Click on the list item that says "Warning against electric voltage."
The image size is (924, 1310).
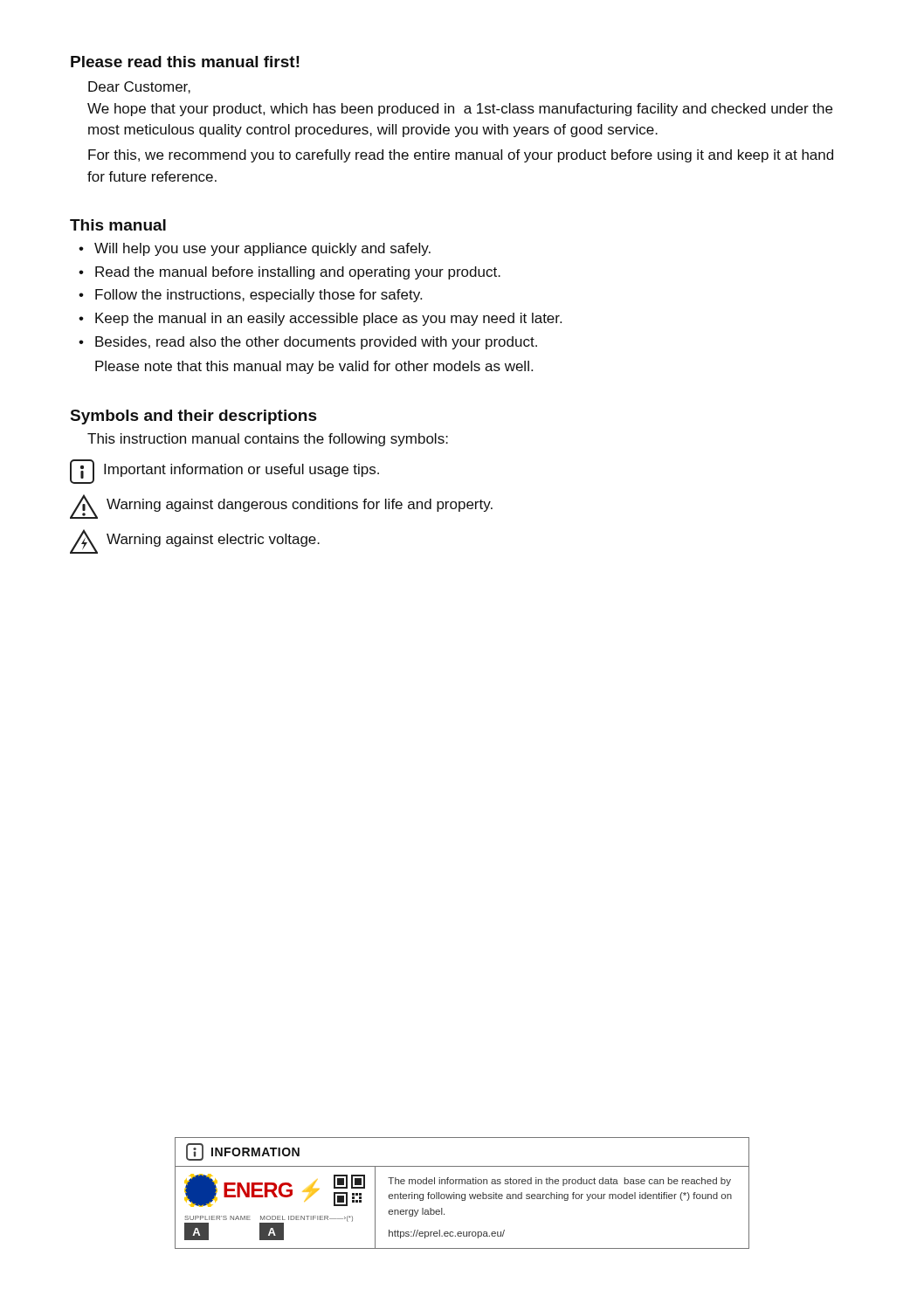(195, 541)
